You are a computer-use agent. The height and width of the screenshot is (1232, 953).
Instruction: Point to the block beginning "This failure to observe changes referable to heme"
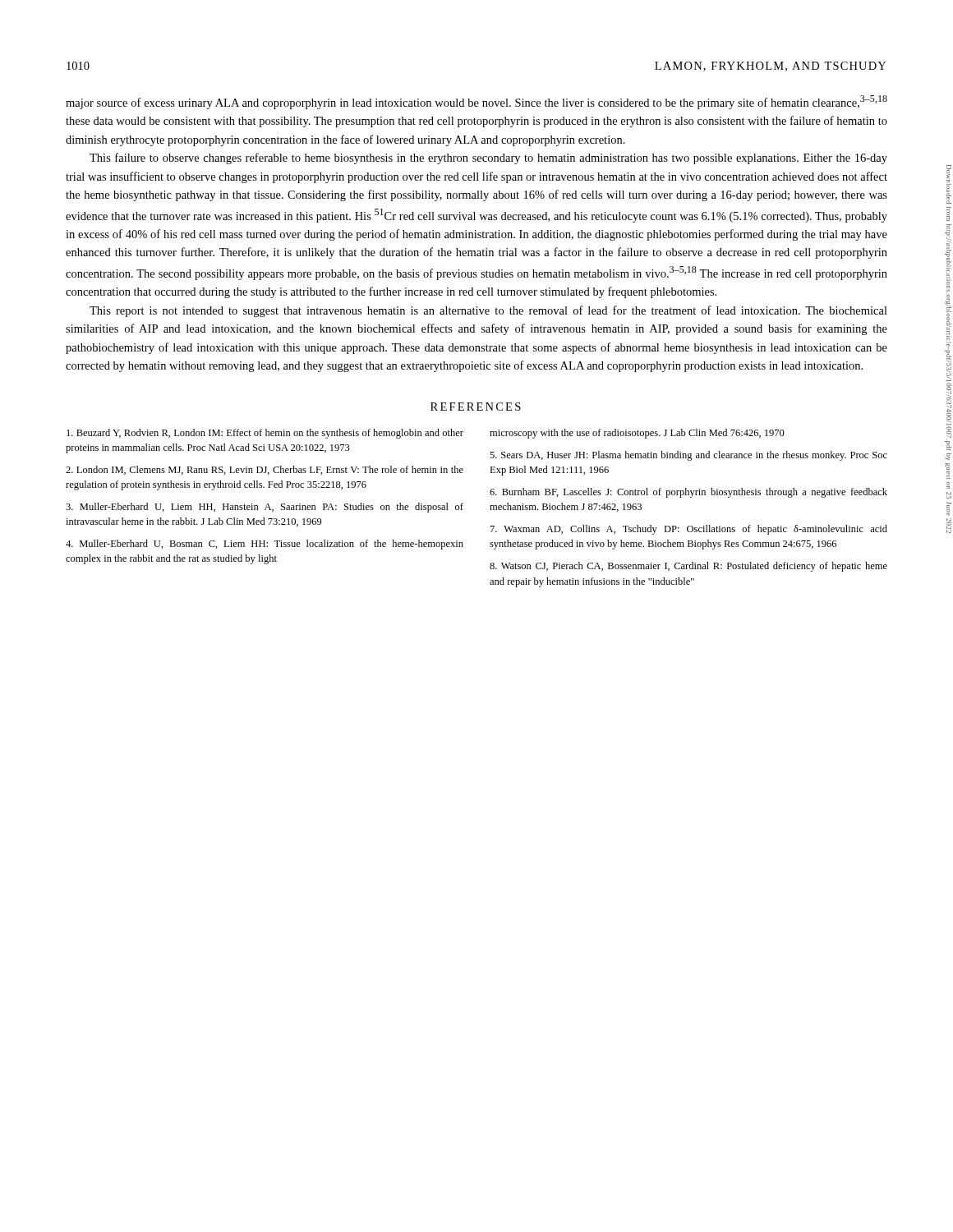pyautogui.click(x=476, y=225)
